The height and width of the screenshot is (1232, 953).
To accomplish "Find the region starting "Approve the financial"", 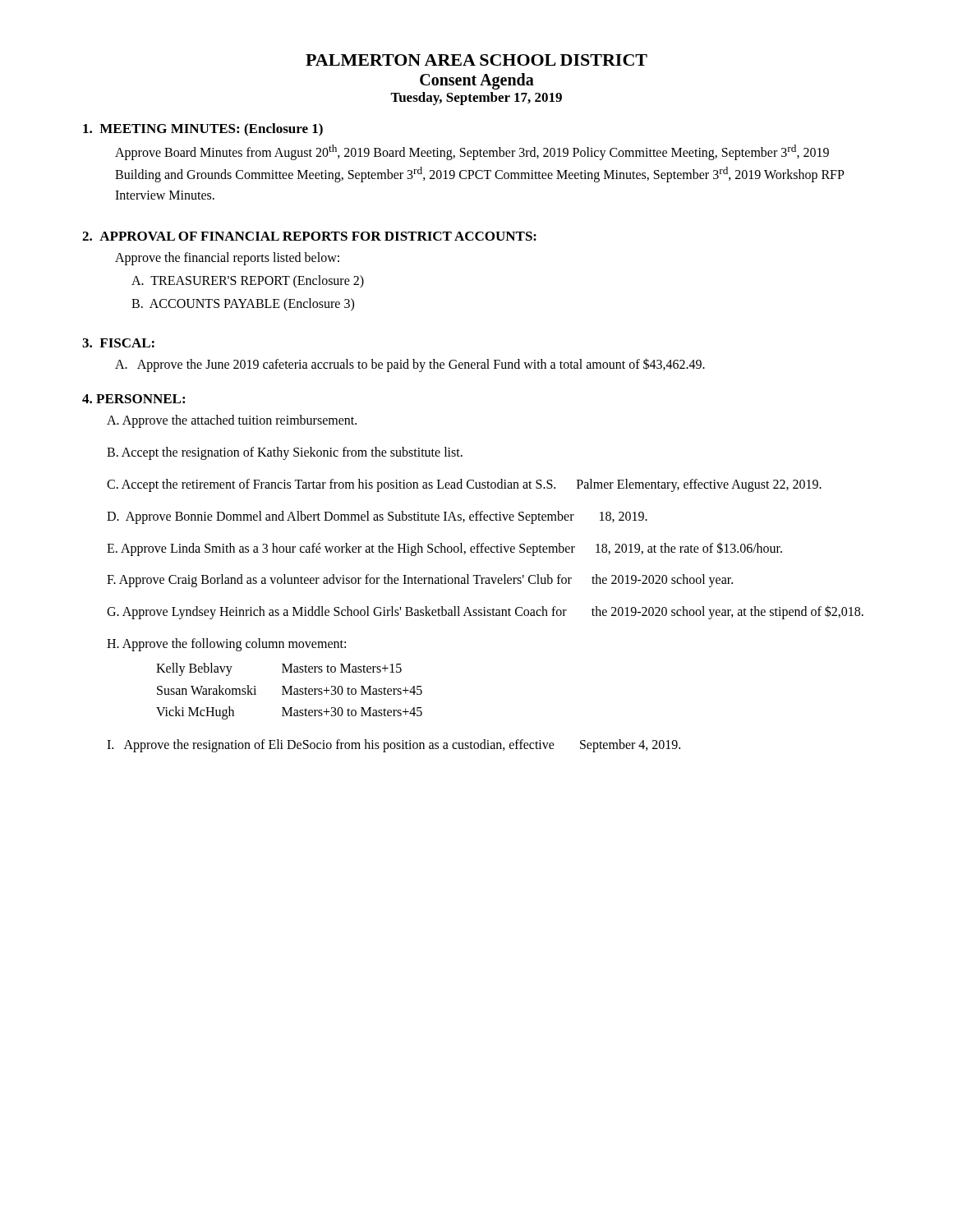I will point(228,257).
